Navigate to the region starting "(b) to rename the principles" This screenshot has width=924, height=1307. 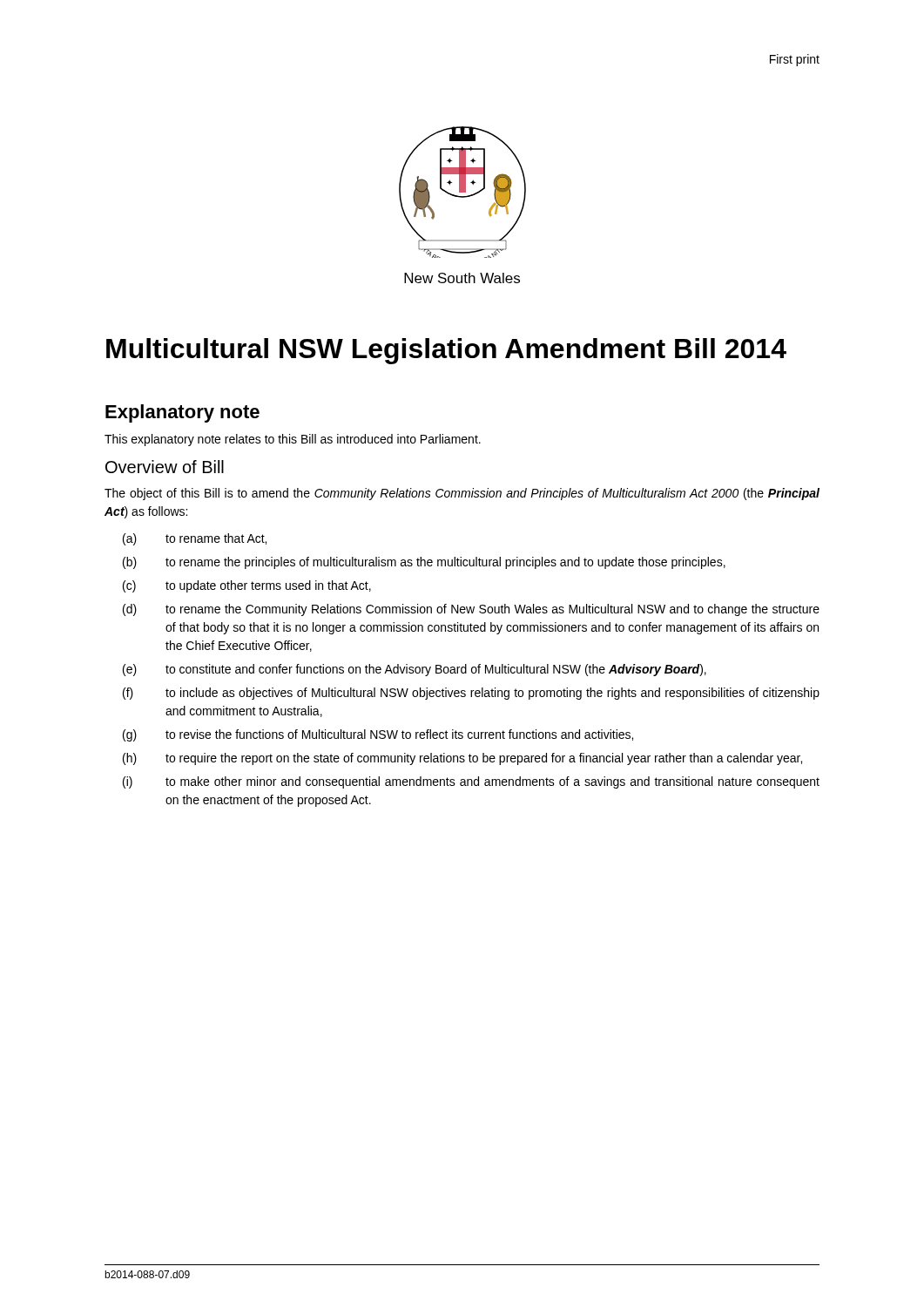click(x=462, y=562)
